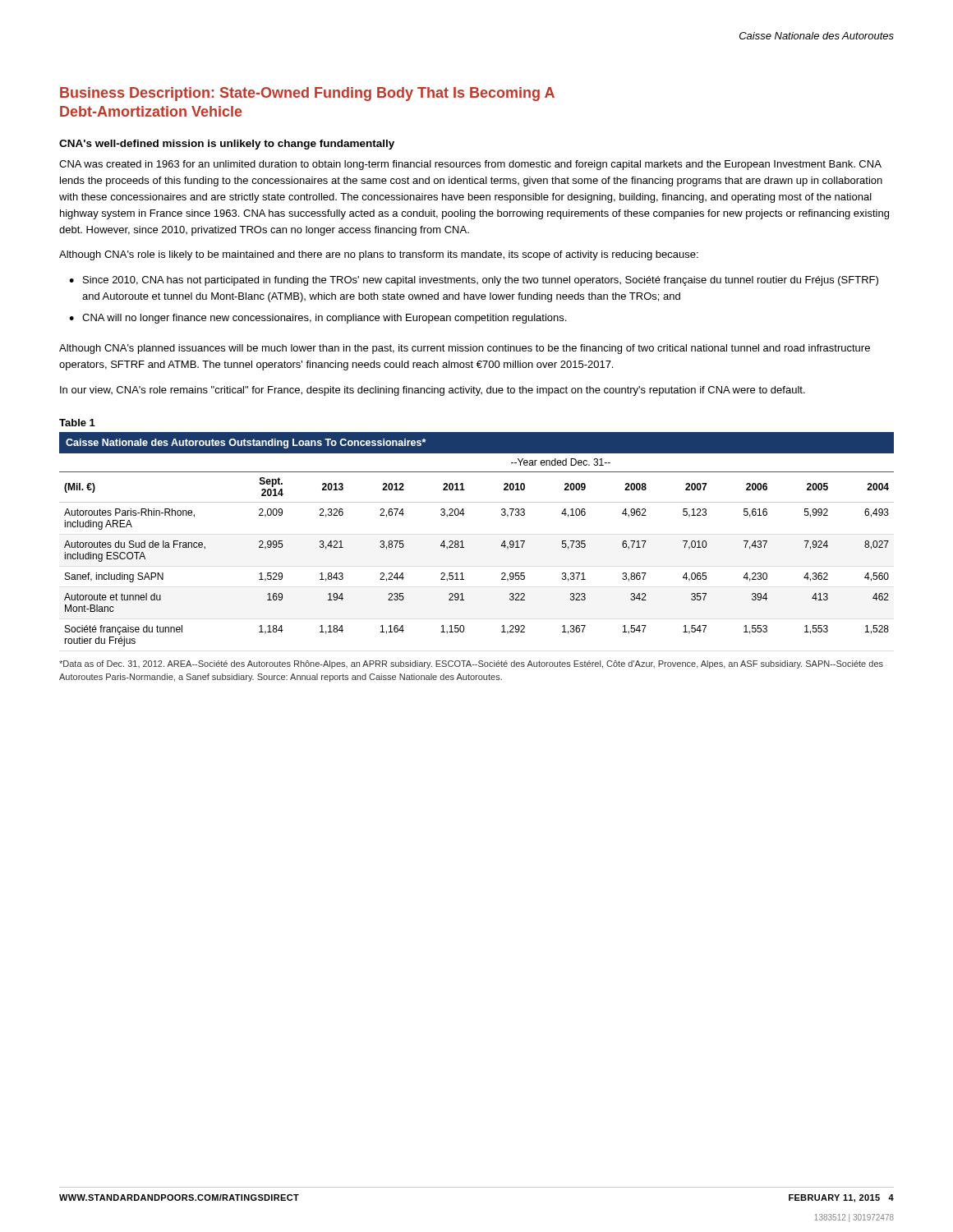This screenshot has height=1232, width=953.
Task: Select the passage starting "• Since 2010, CNA"
Action: [x=481, y=288]
